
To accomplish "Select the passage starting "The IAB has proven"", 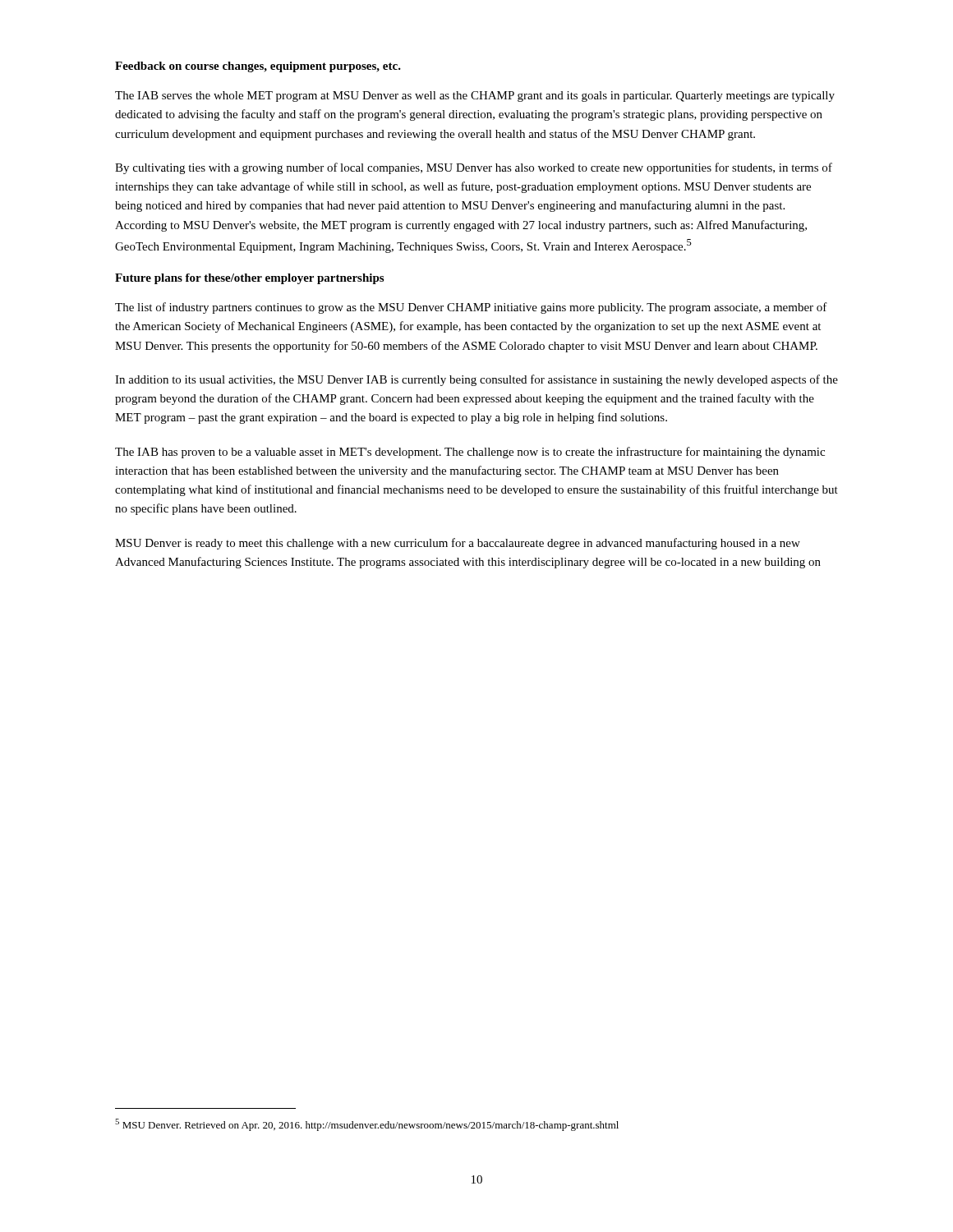I will click(x=476, y=480).
